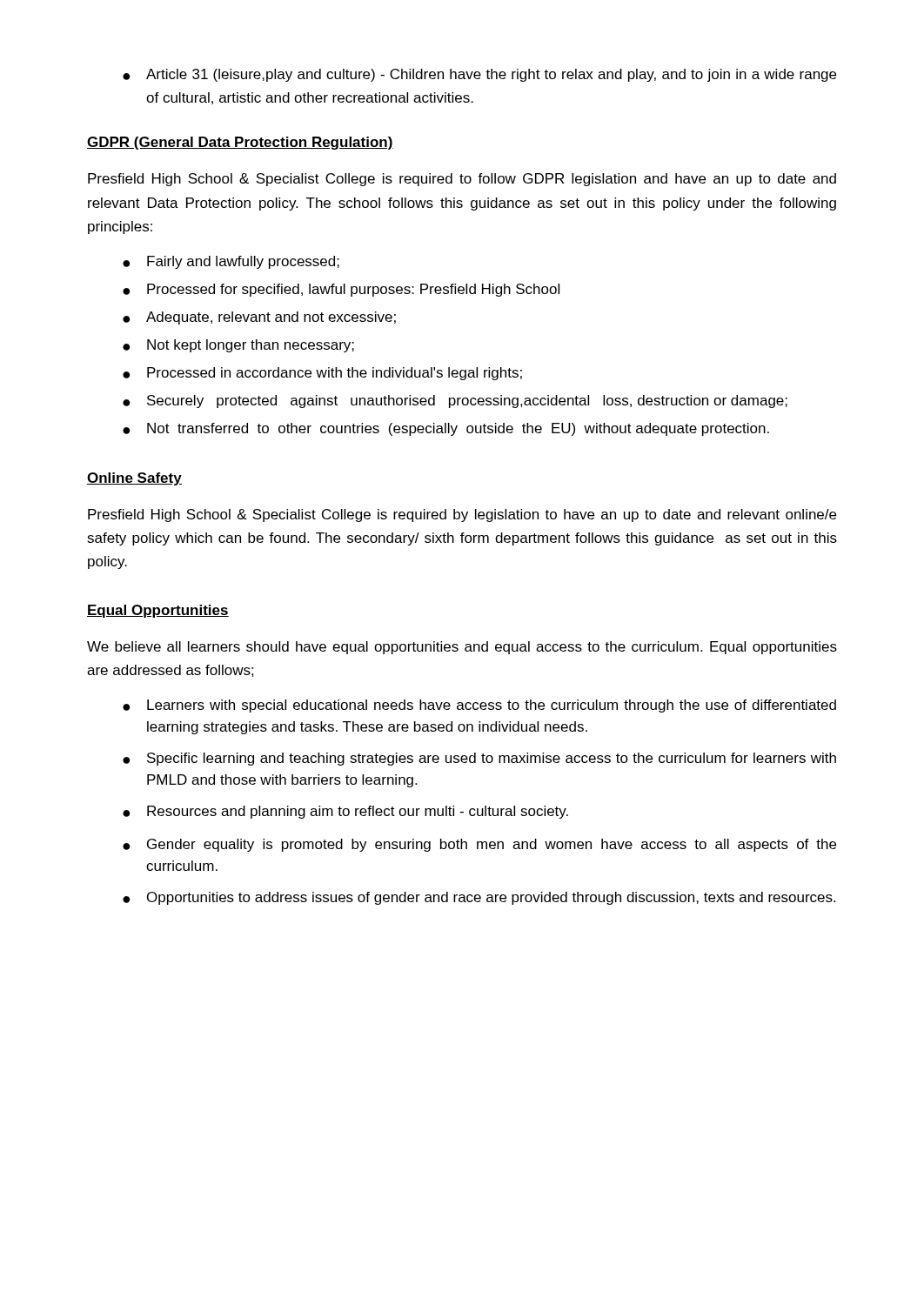Point to the block beginning "We believe all"

(x=462, y=658)
